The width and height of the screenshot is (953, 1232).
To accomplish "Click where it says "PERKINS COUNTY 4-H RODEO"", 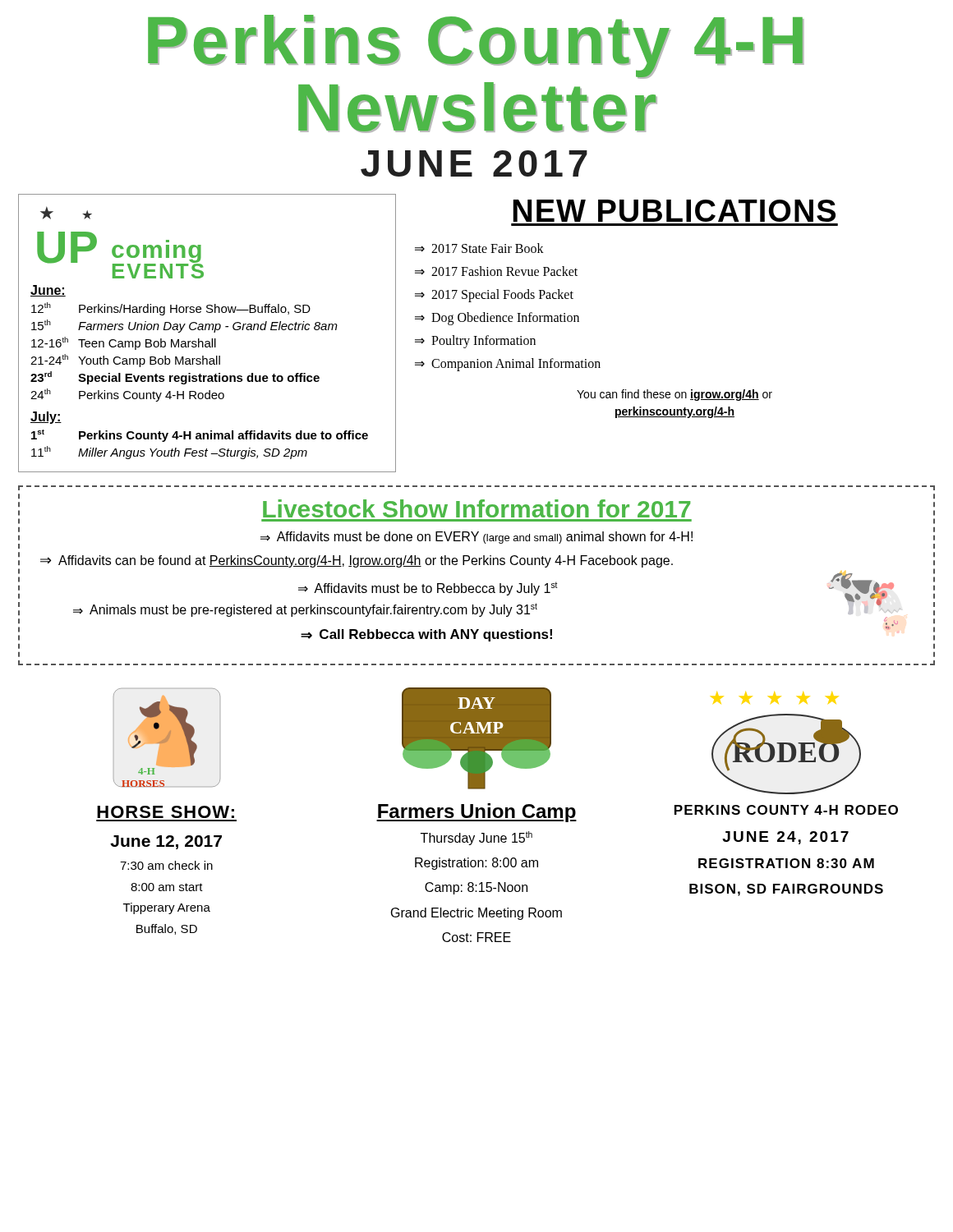I will pos(787,810).
